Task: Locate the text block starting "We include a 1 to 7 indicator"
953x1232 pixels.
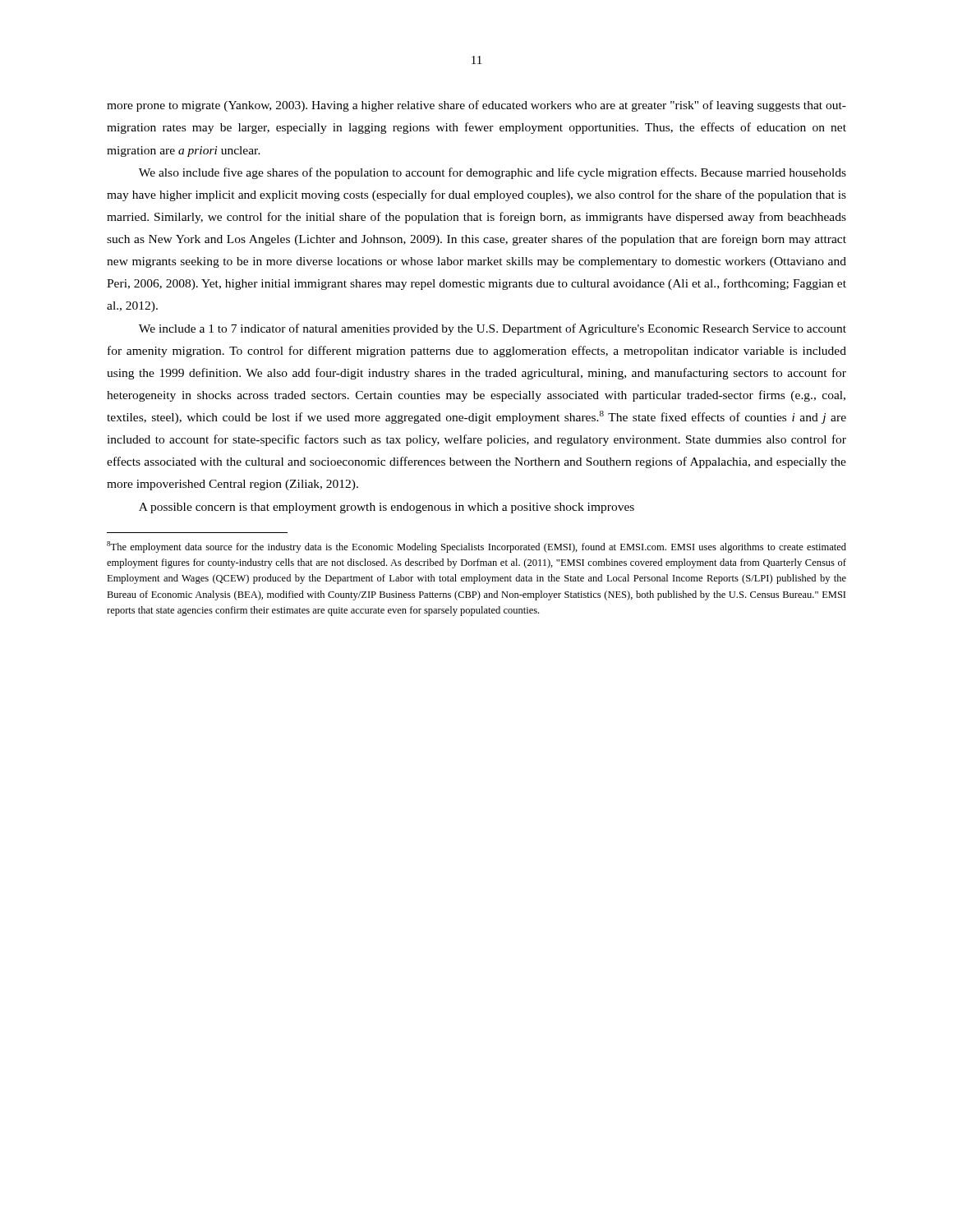Action: click(x=476, y=406)
